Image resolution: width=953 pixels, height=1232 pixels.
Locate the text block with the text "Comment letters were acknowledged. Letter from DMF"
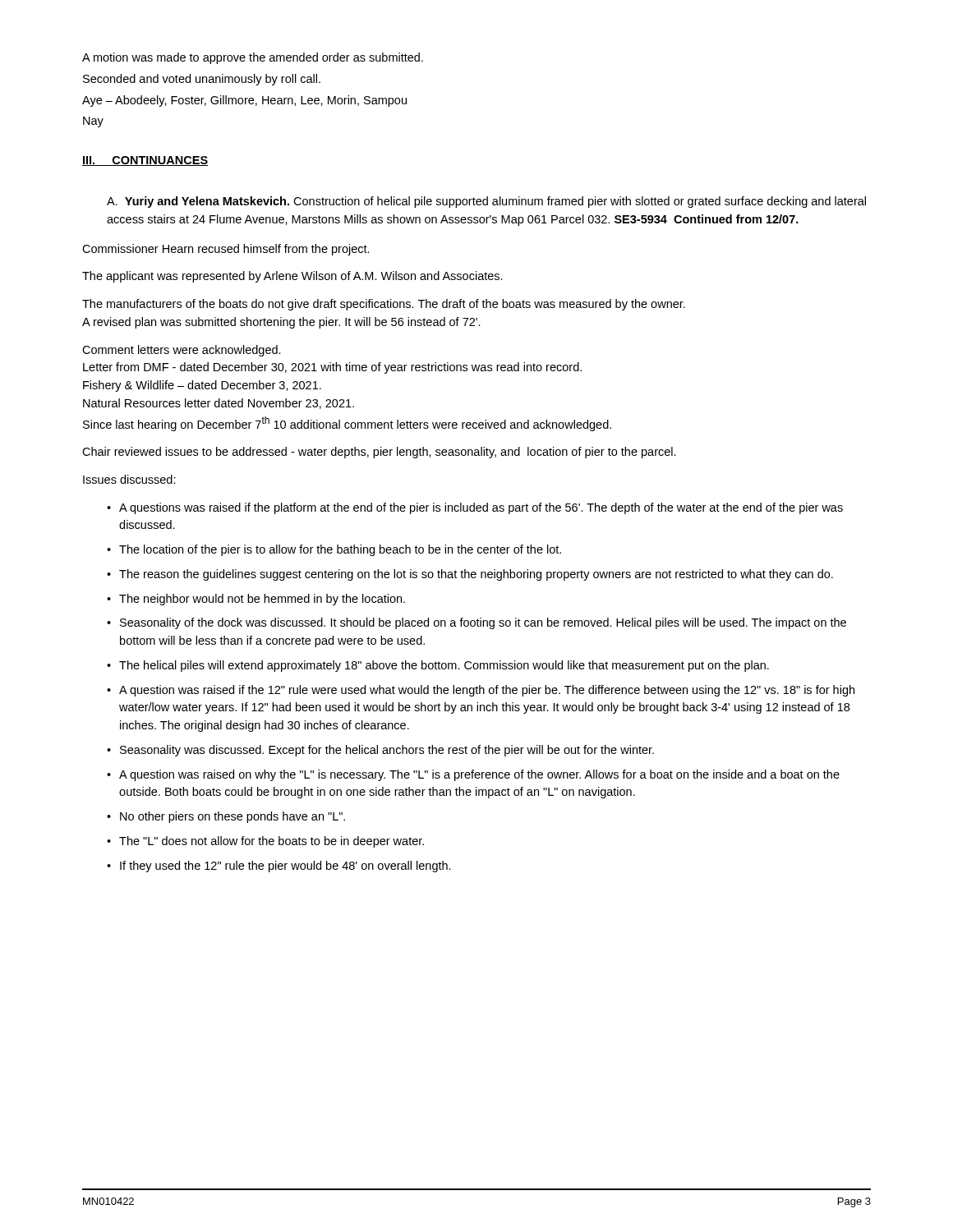point(182,351)
